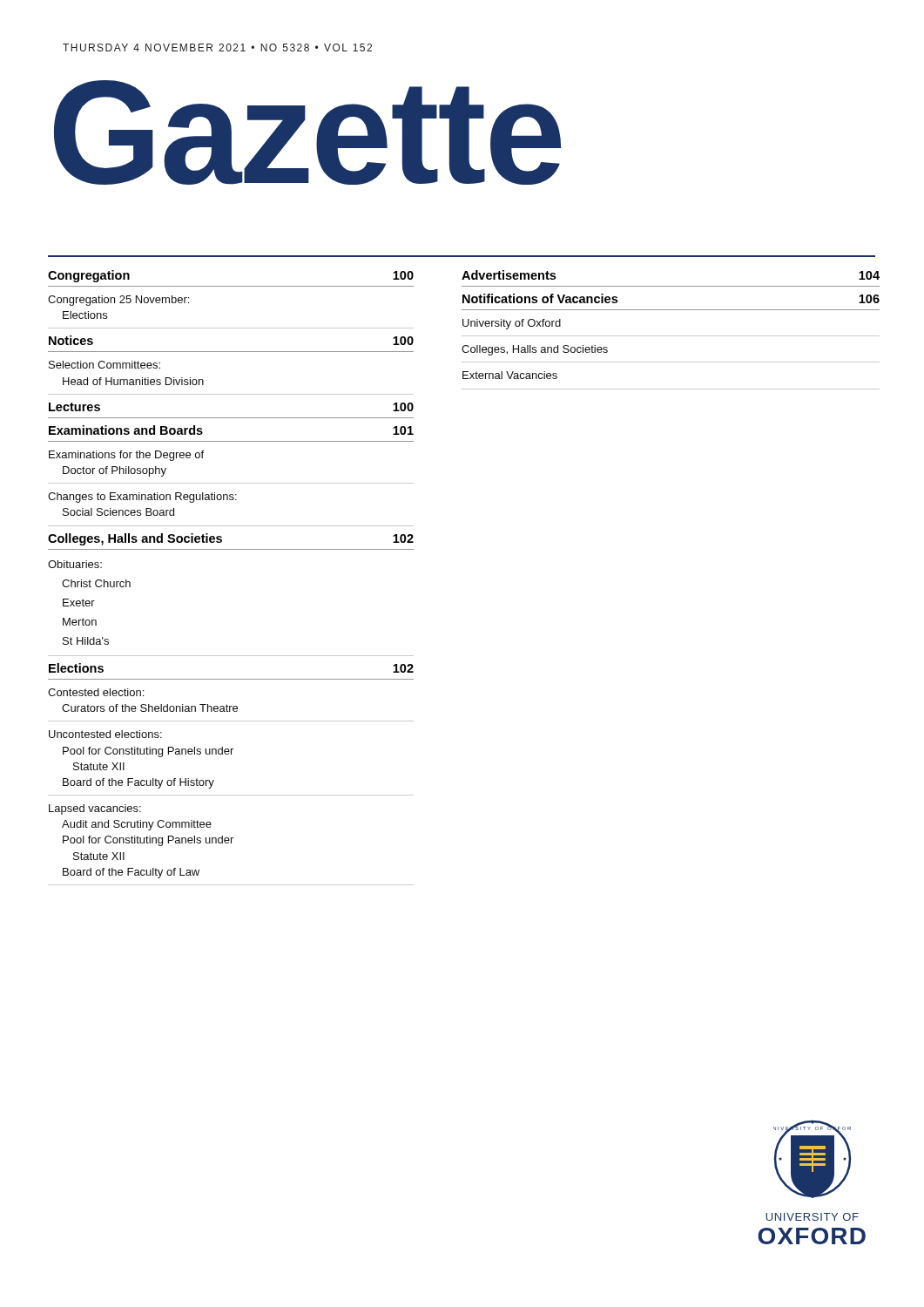Locate the text "Elections 102"

[231, 668]
